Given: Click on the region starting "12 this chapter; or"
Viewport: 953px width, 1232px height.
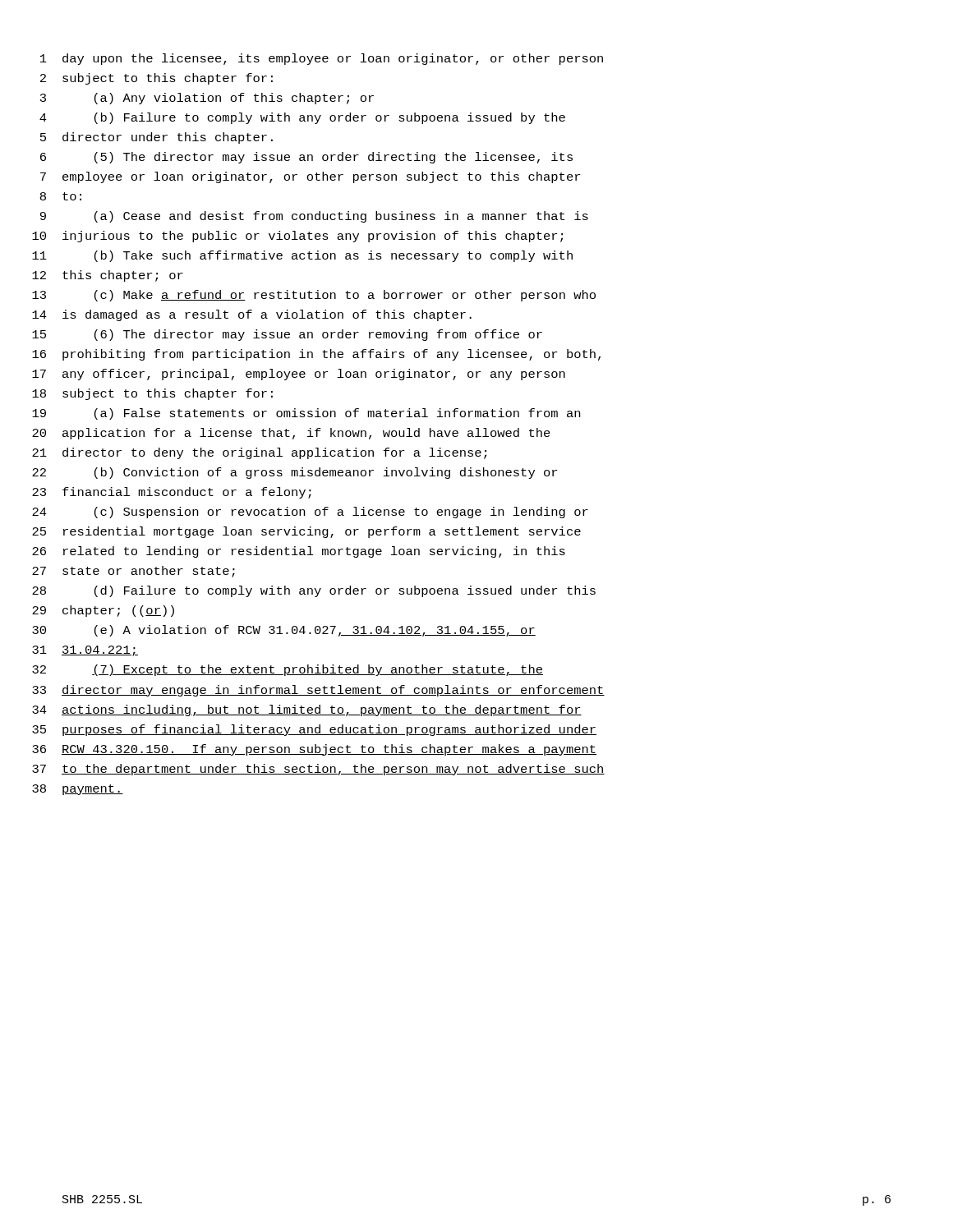Looking at the screenshot, I should pyautogui.click(x=108, y=276).
